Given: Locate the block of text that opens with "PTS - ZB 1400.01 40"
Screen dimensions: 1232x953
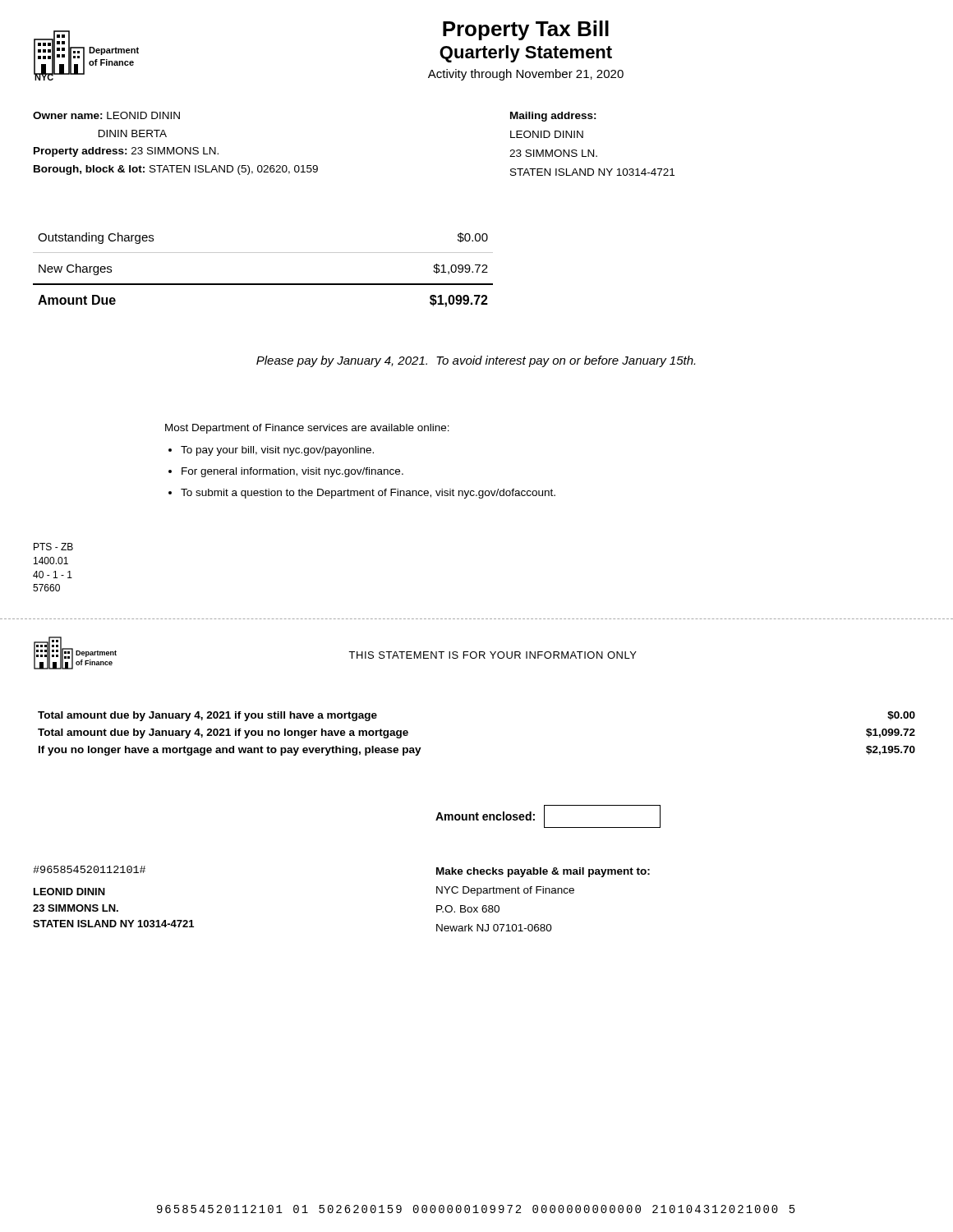Looking at the screenshot, I should 53,568.
